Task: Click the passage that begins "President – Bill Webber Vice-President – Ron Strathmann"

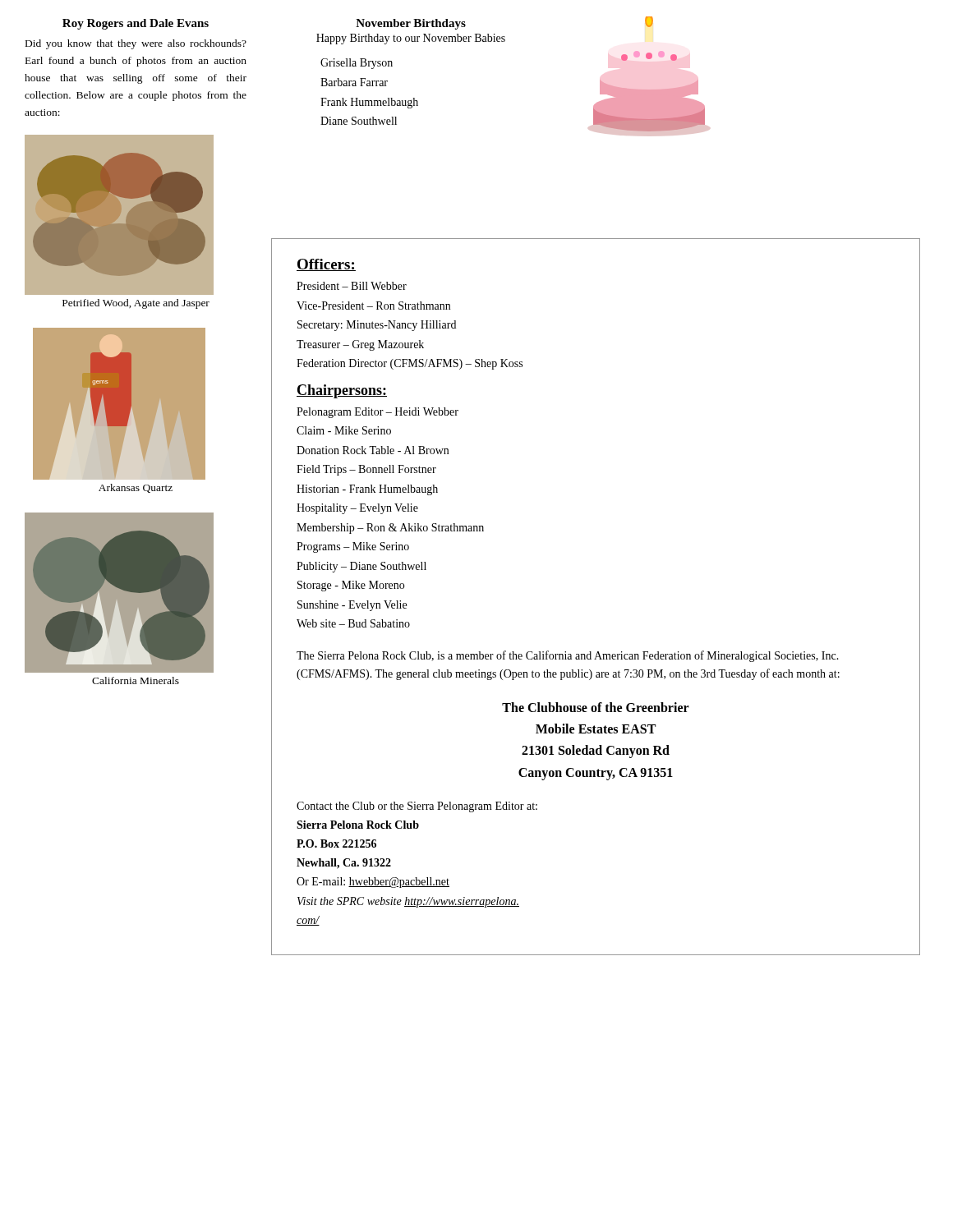Action: pos(410,325)
